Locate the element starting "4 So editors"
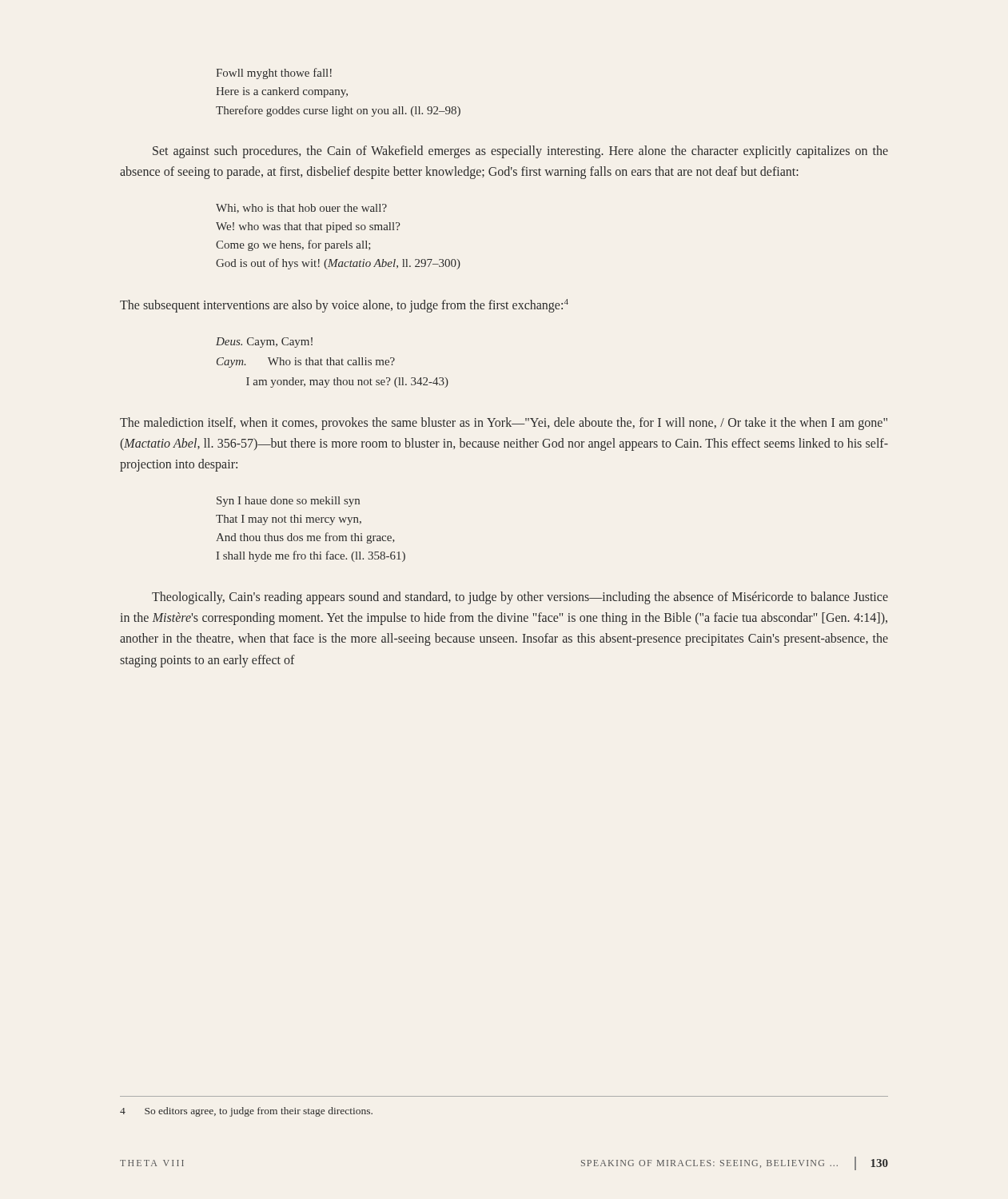This screenshot has height=1199, width=1008. (247, 1111)
